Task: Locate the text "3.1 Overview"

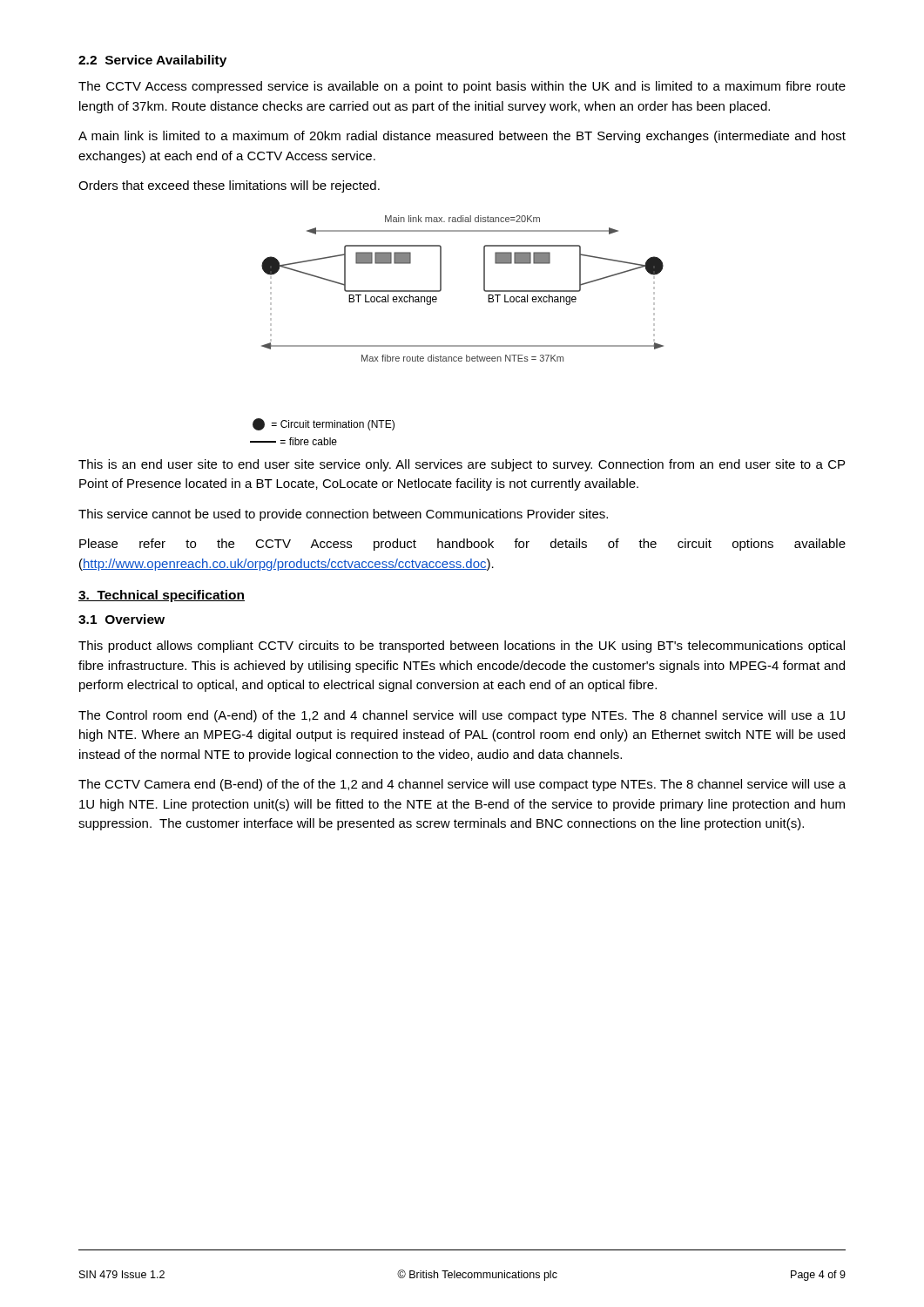Action: (122, 619)
